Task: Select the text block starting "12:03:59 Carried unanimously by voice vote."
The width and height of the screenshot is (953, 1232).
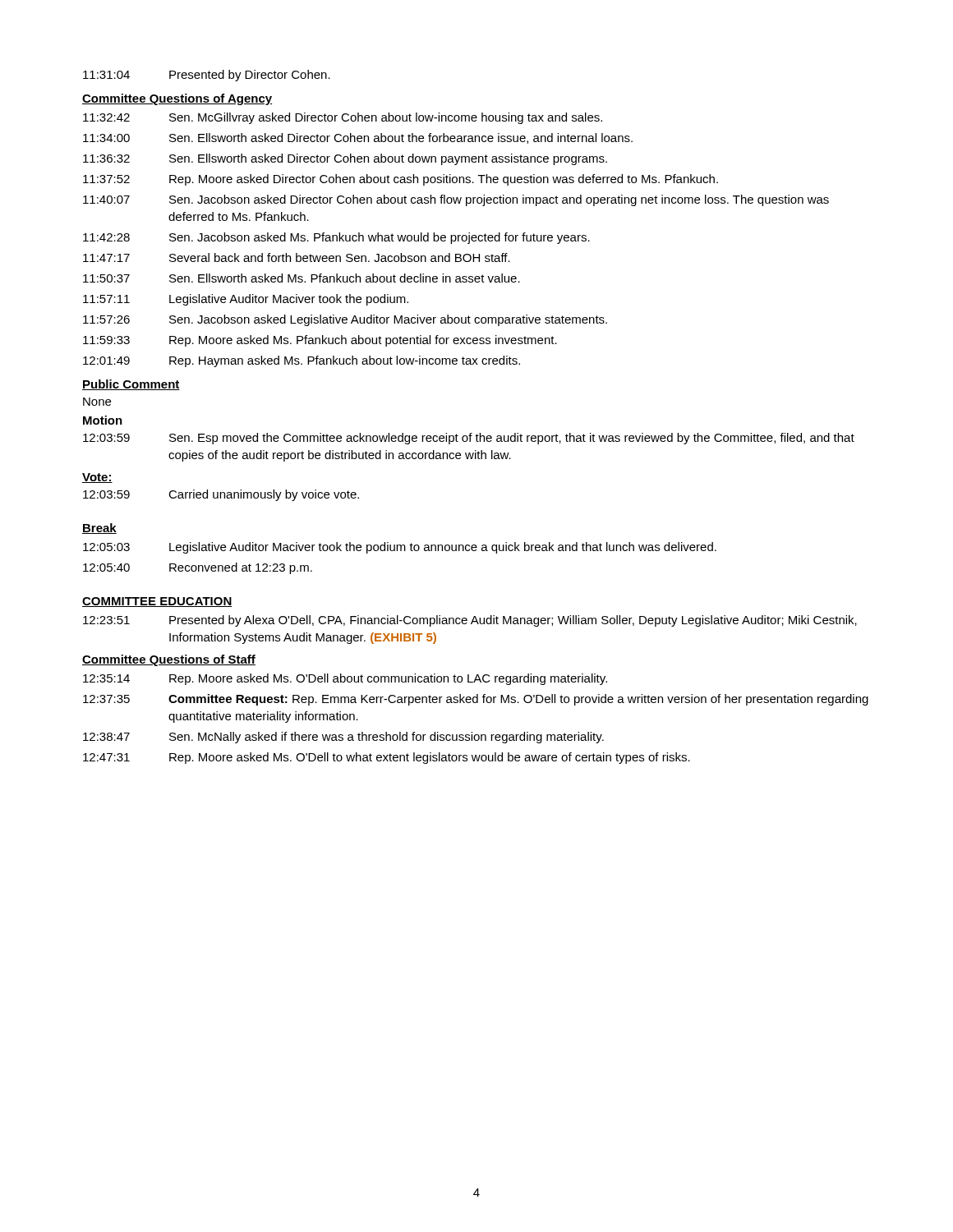Action: 221,495
